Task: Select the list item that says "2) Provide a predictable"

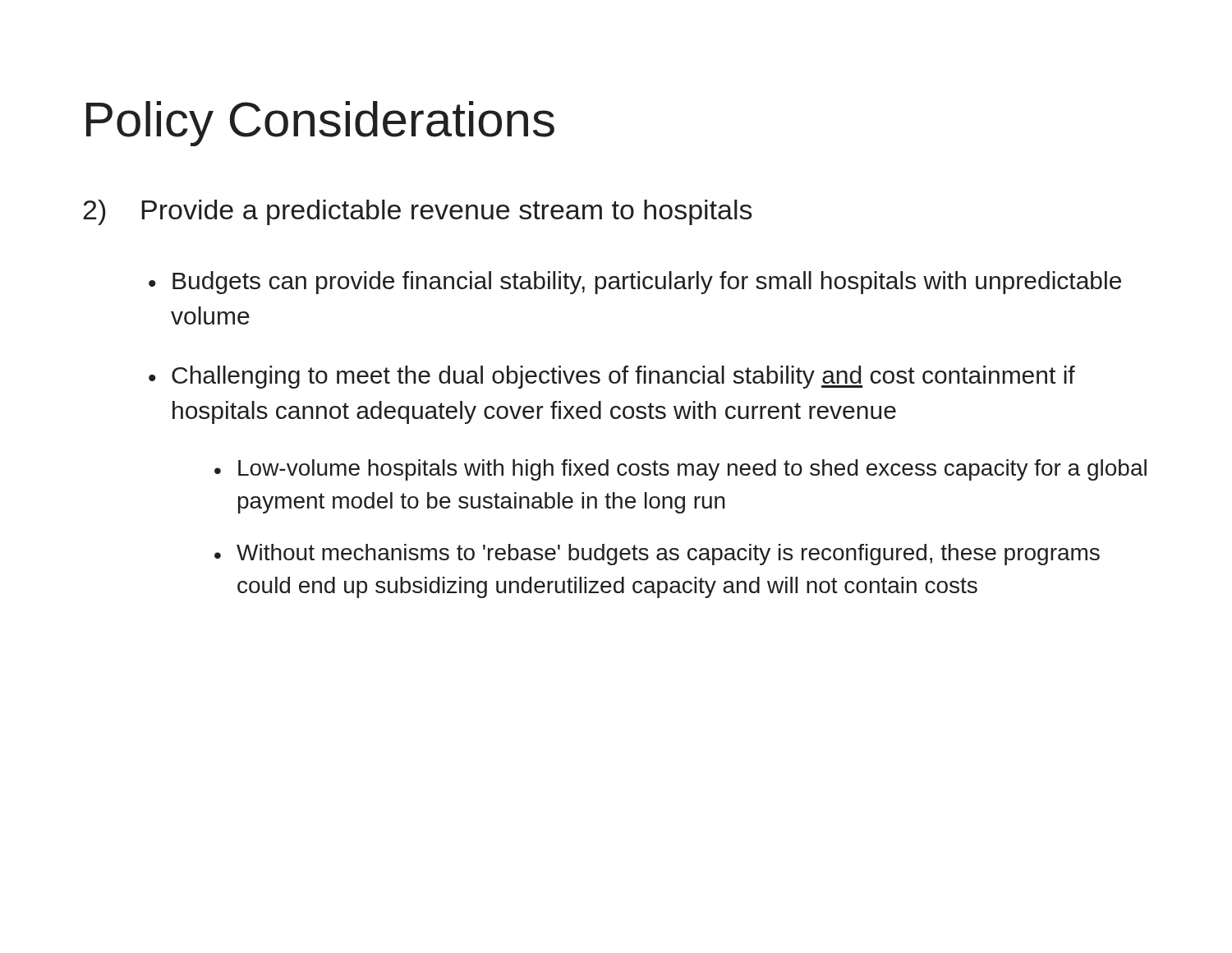Action: 616,210
